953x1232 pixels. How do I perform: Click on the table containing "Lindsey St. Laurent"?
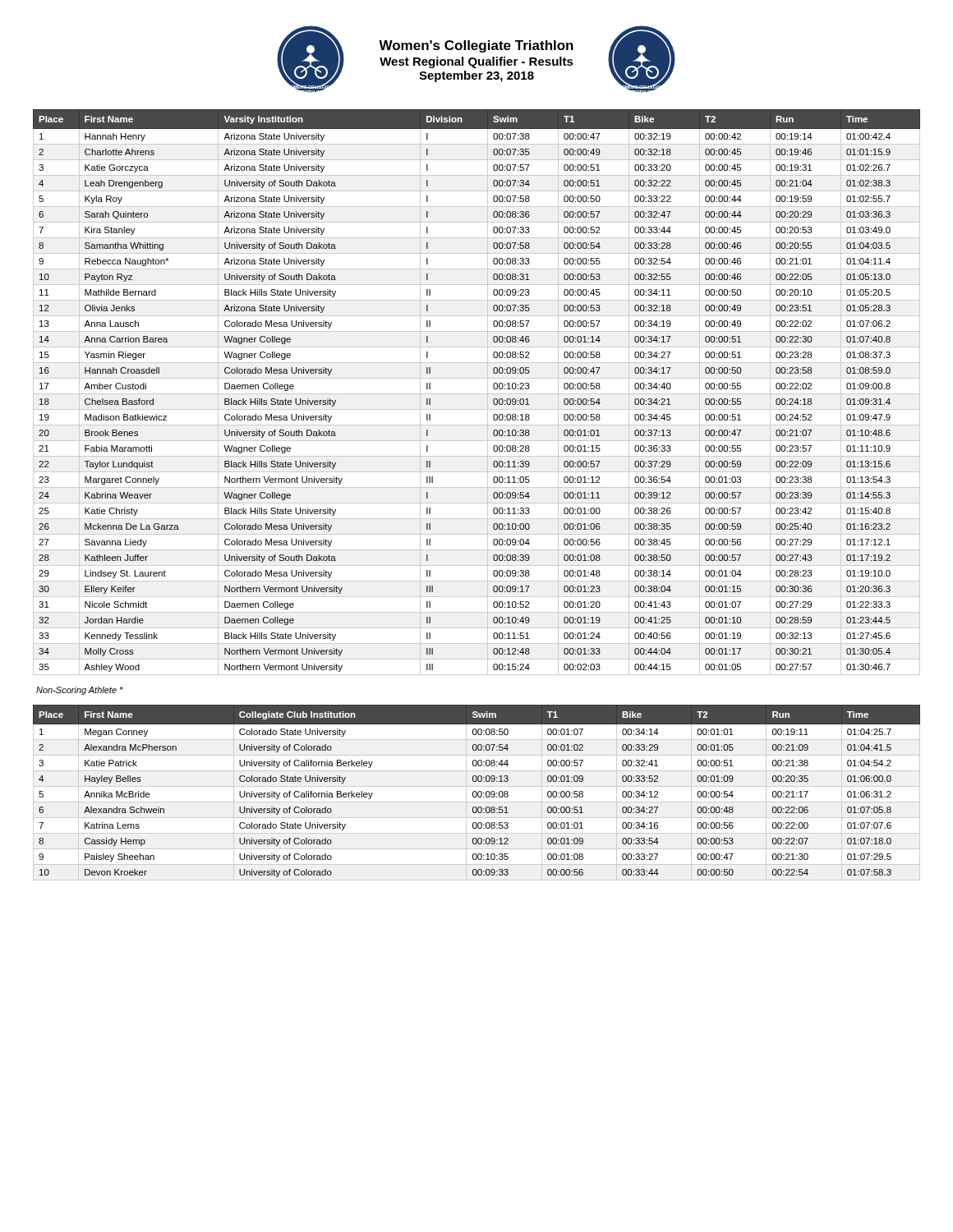pyautogui.click(x=476, y=392)
